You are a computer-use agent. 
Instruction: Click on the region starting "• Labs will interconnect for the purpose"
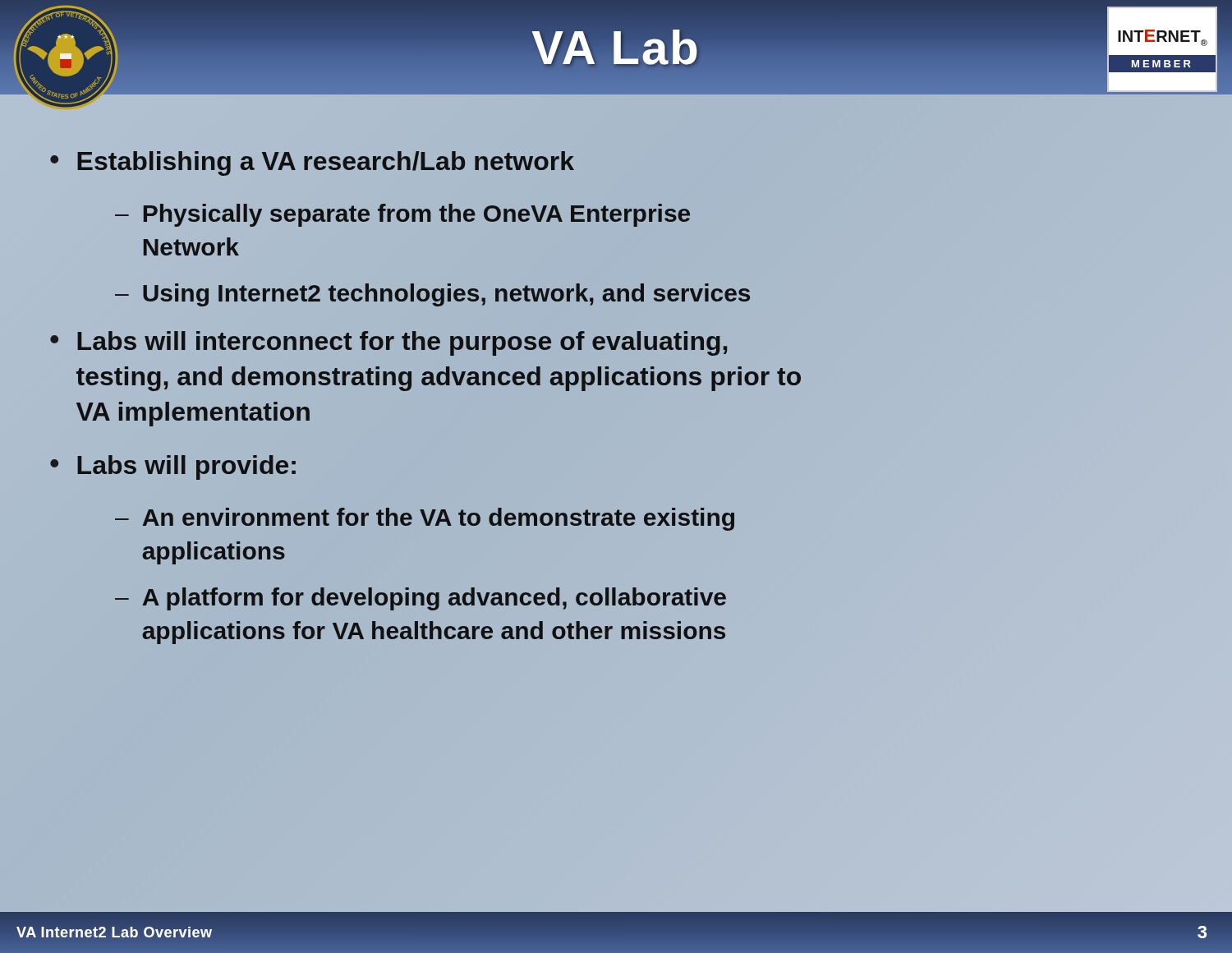coord(426,377)
